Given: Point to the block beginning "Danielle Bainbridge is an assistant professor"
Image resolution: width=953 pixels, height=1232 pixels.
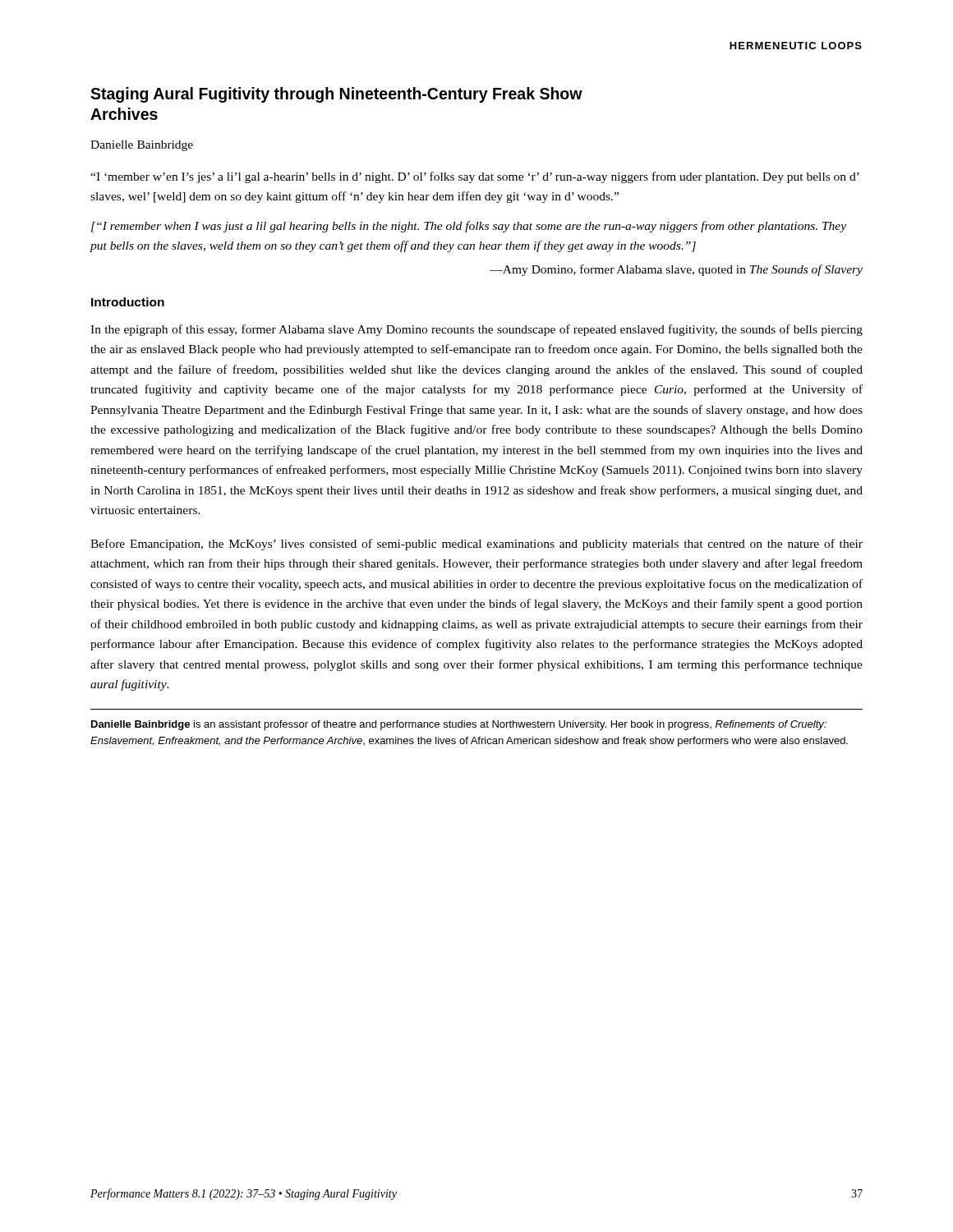Looking at the screenshot, I should pos(476,733).
